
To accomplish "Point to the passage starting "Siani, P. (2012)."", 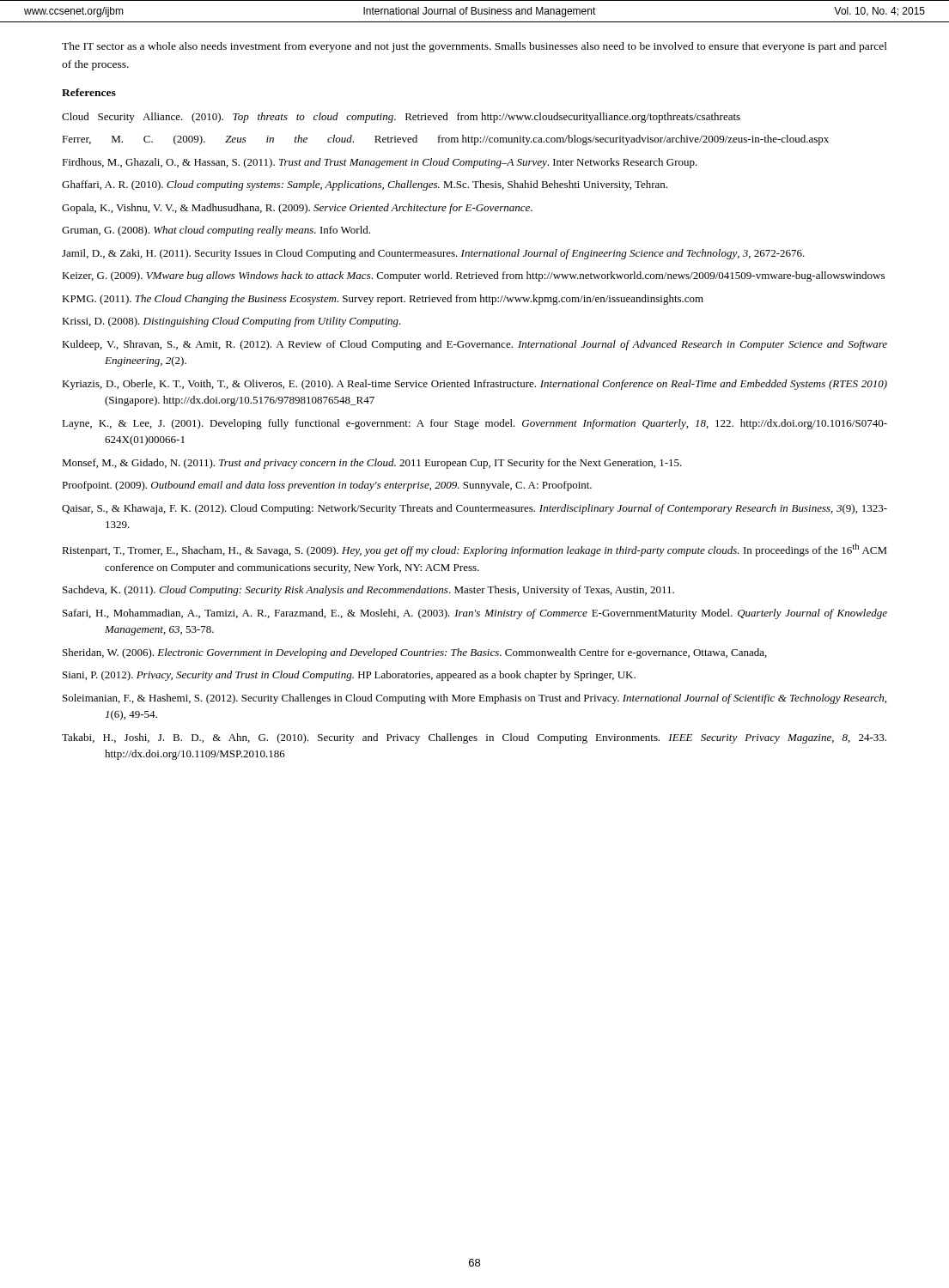I will coord(349,675).
